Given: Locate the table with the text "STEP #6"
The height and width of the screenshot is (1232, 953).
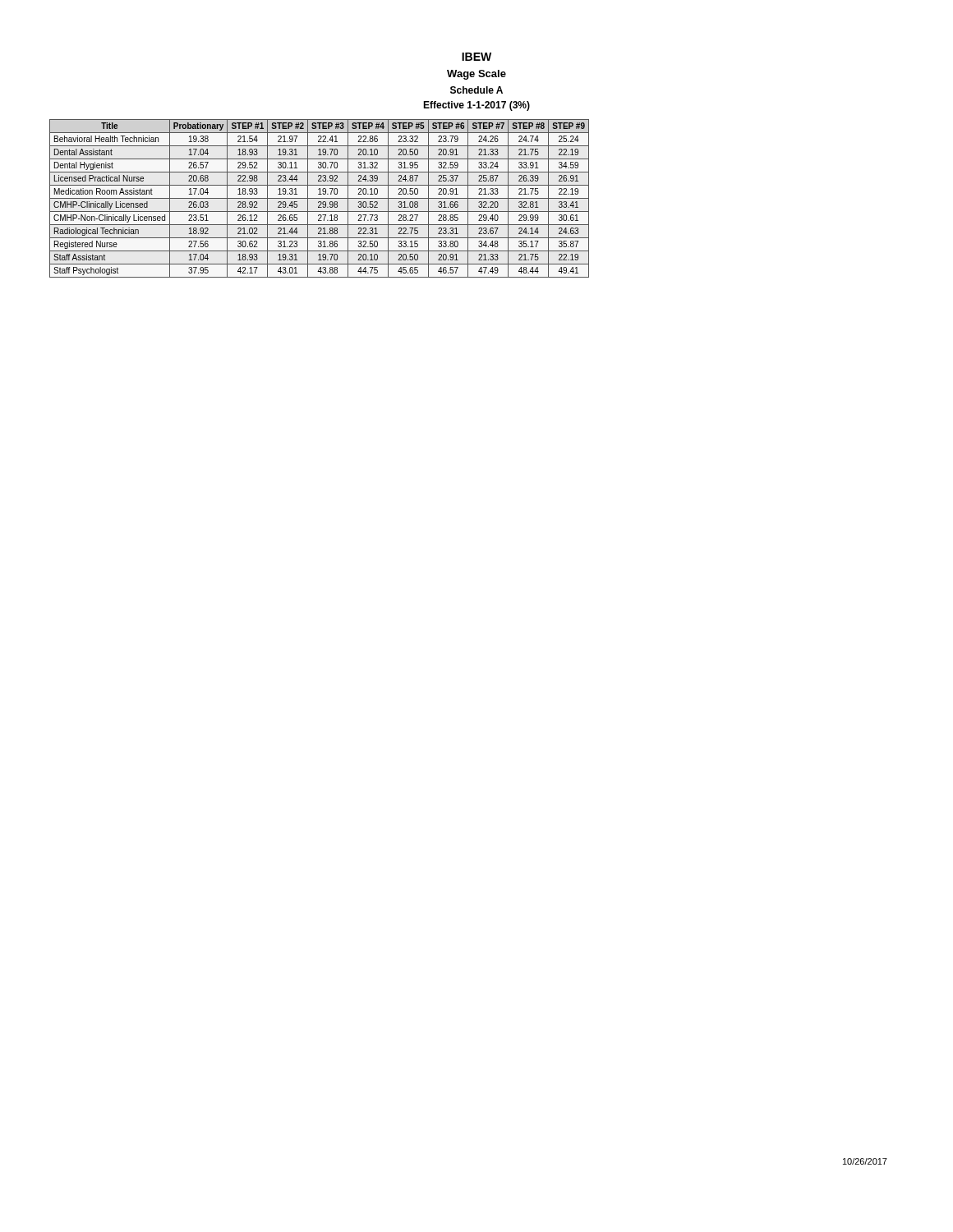Looking at the screenshot, I should pyautogui.click(x=485, y=198).
